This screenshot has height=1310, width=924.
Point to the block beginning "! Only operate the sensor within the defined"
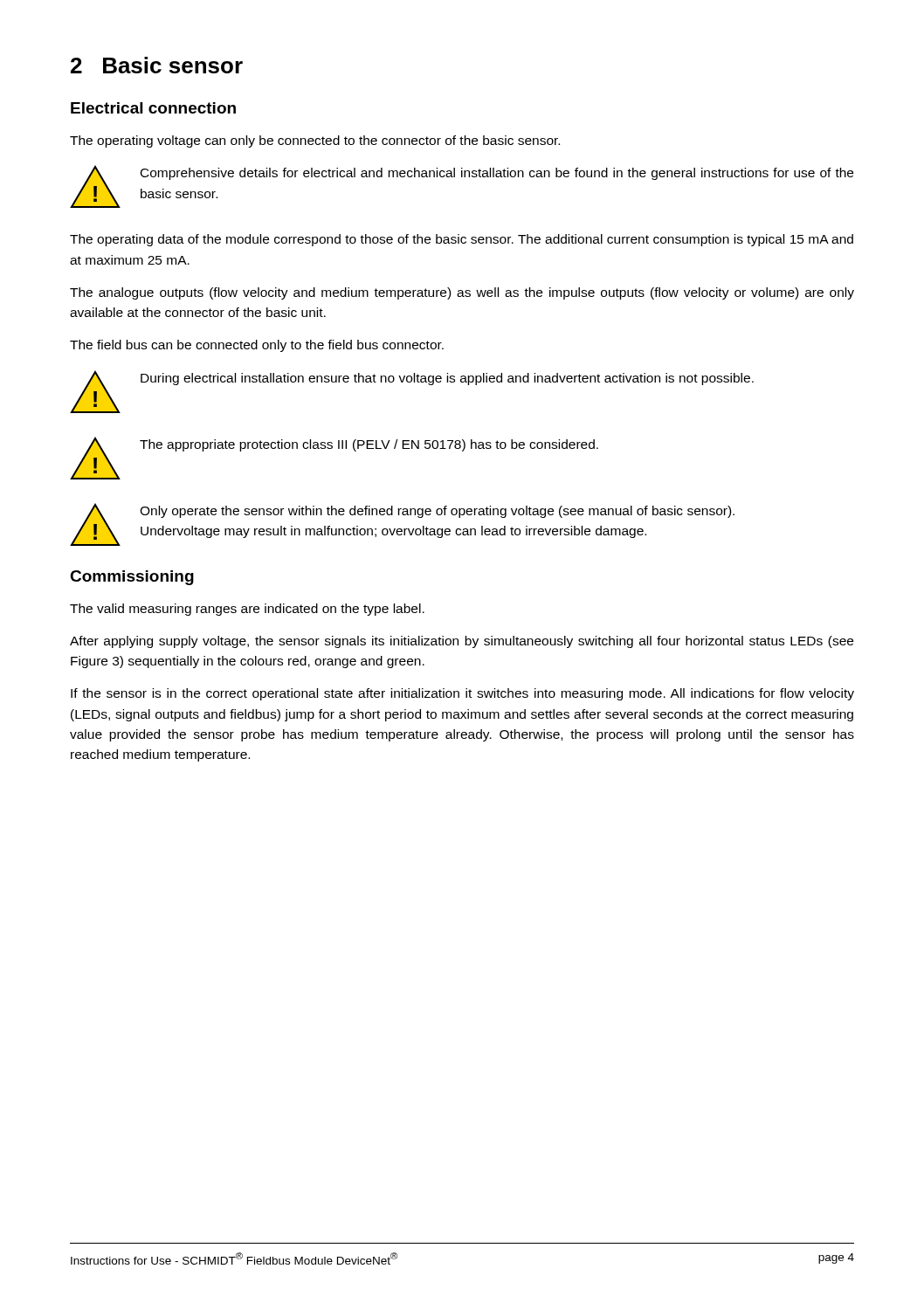(462, 525)
